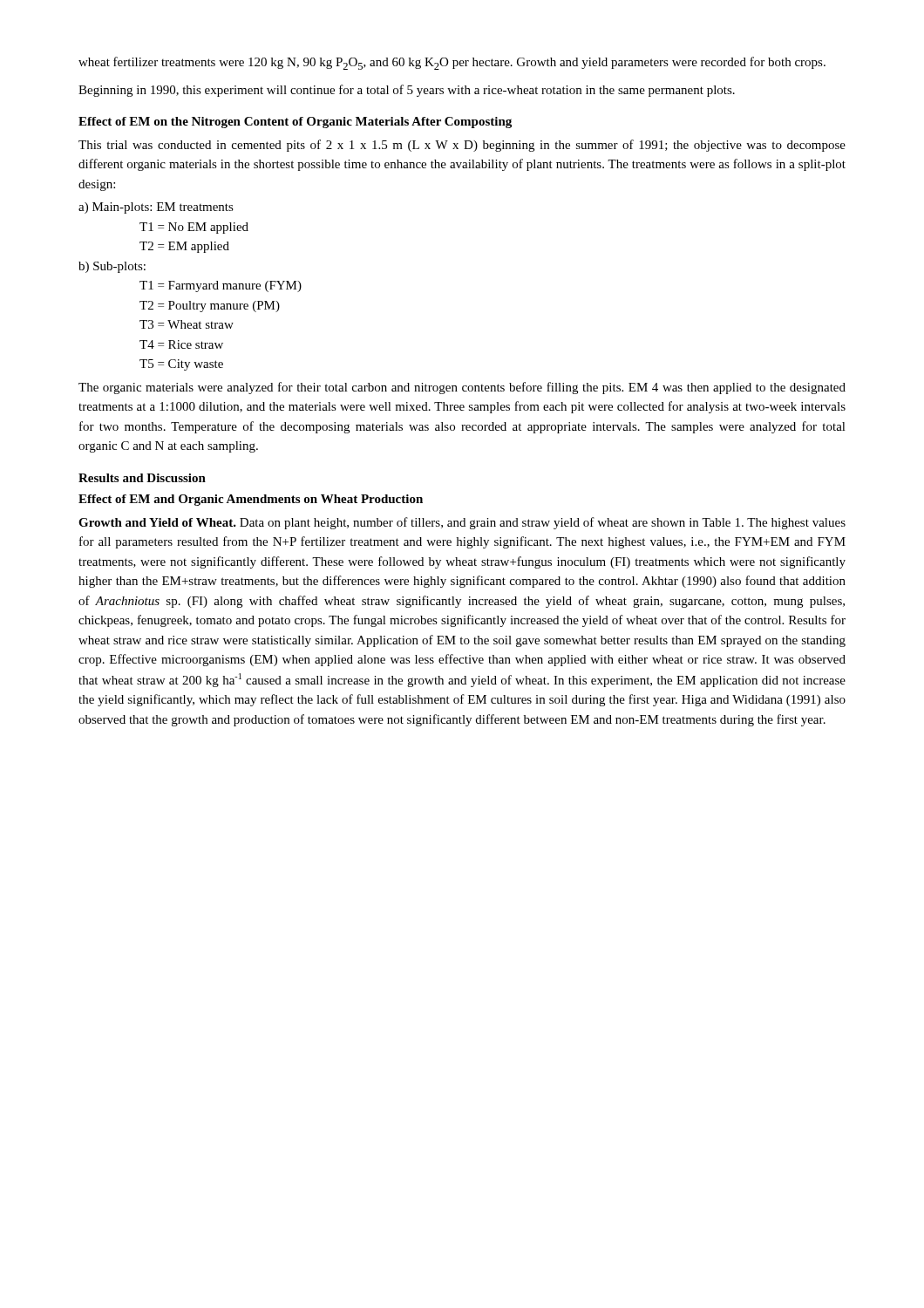Screen dimensions: 1308x924
Task: Click on the list item containing "T5 = City waste"
Action: [181, 364]
